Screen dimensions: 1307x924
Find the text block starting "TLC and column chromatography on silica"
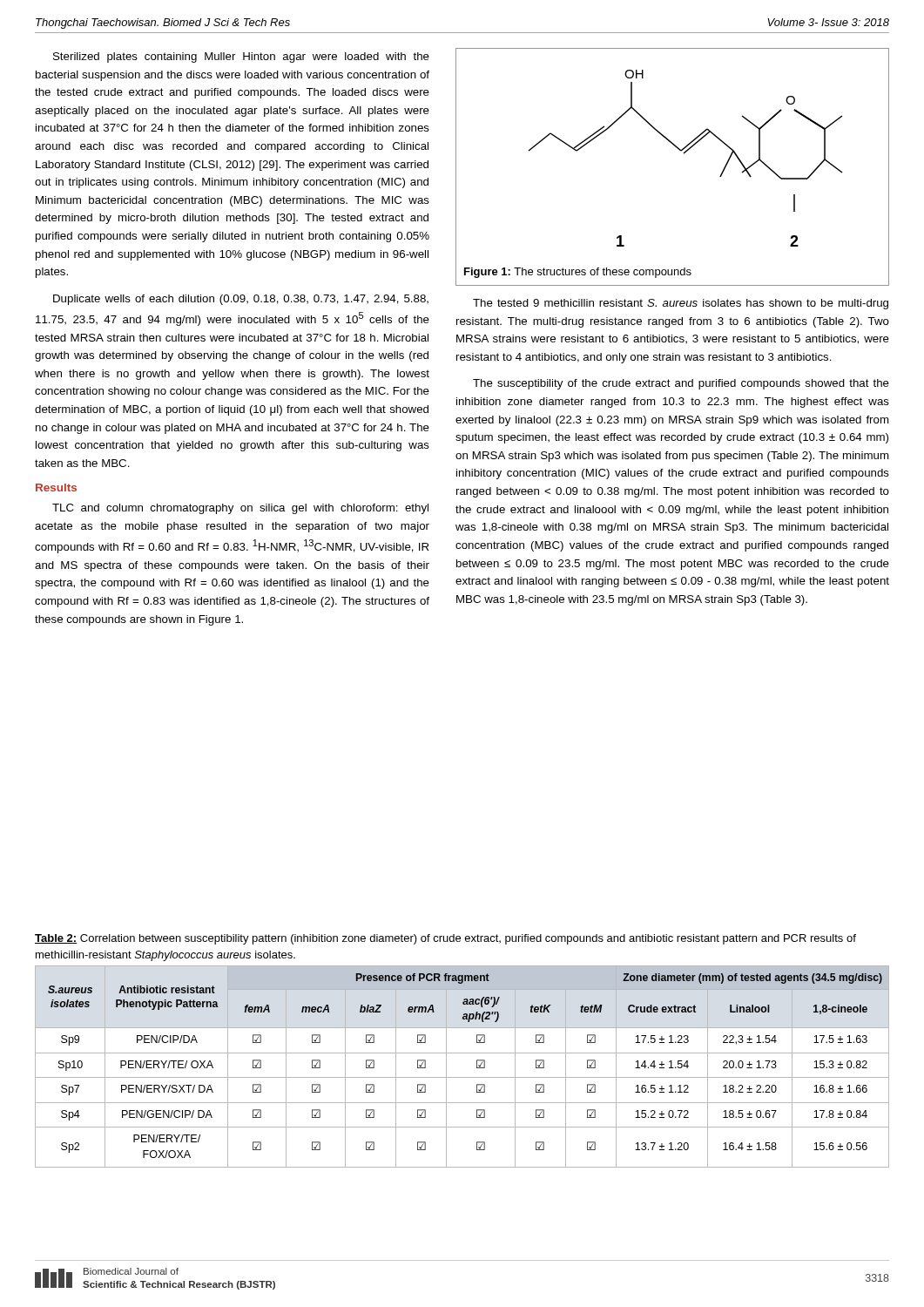coord(232,564)
